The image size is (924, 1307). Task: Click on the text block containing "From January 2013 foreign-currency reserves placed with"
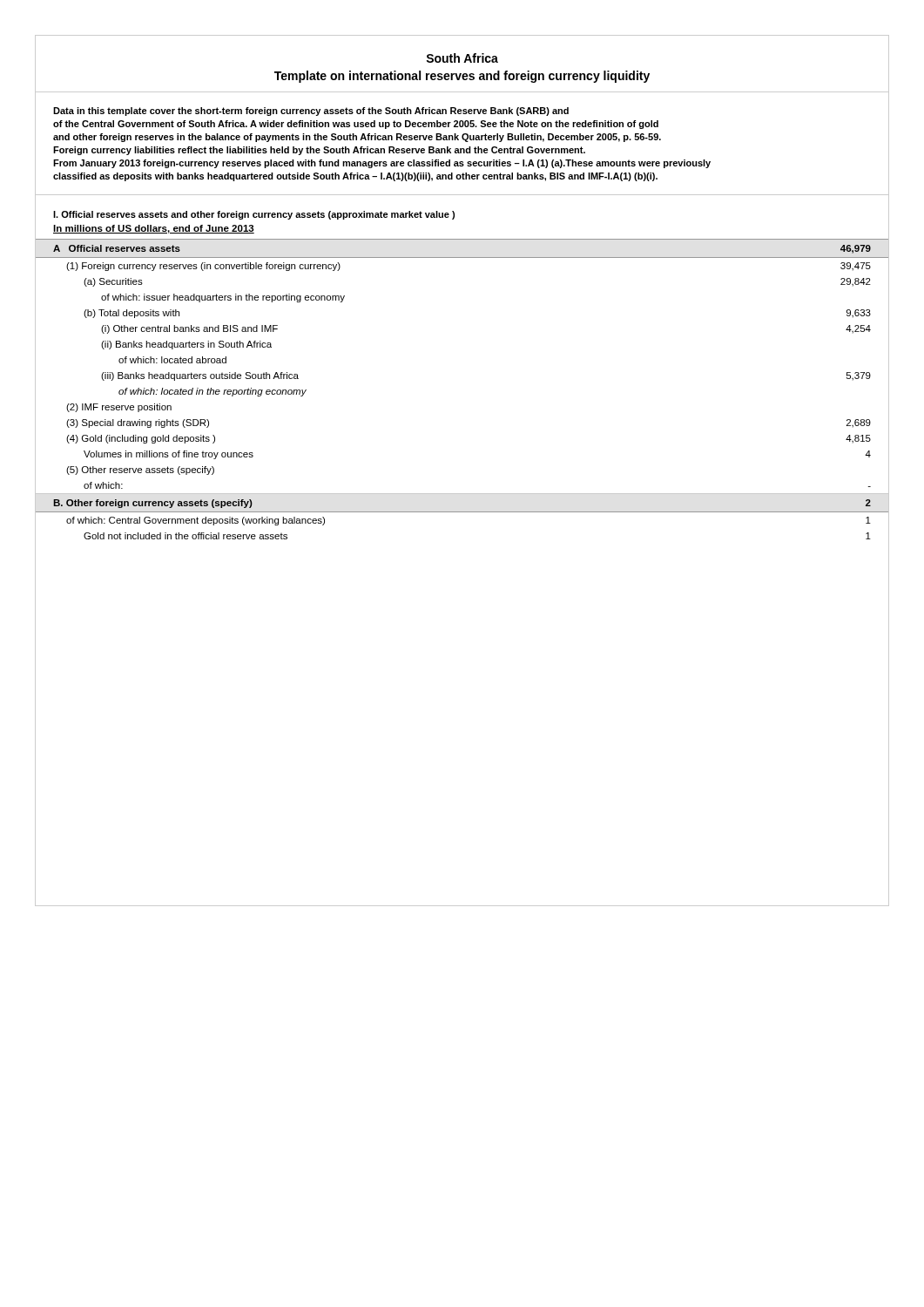pos(462,163)
